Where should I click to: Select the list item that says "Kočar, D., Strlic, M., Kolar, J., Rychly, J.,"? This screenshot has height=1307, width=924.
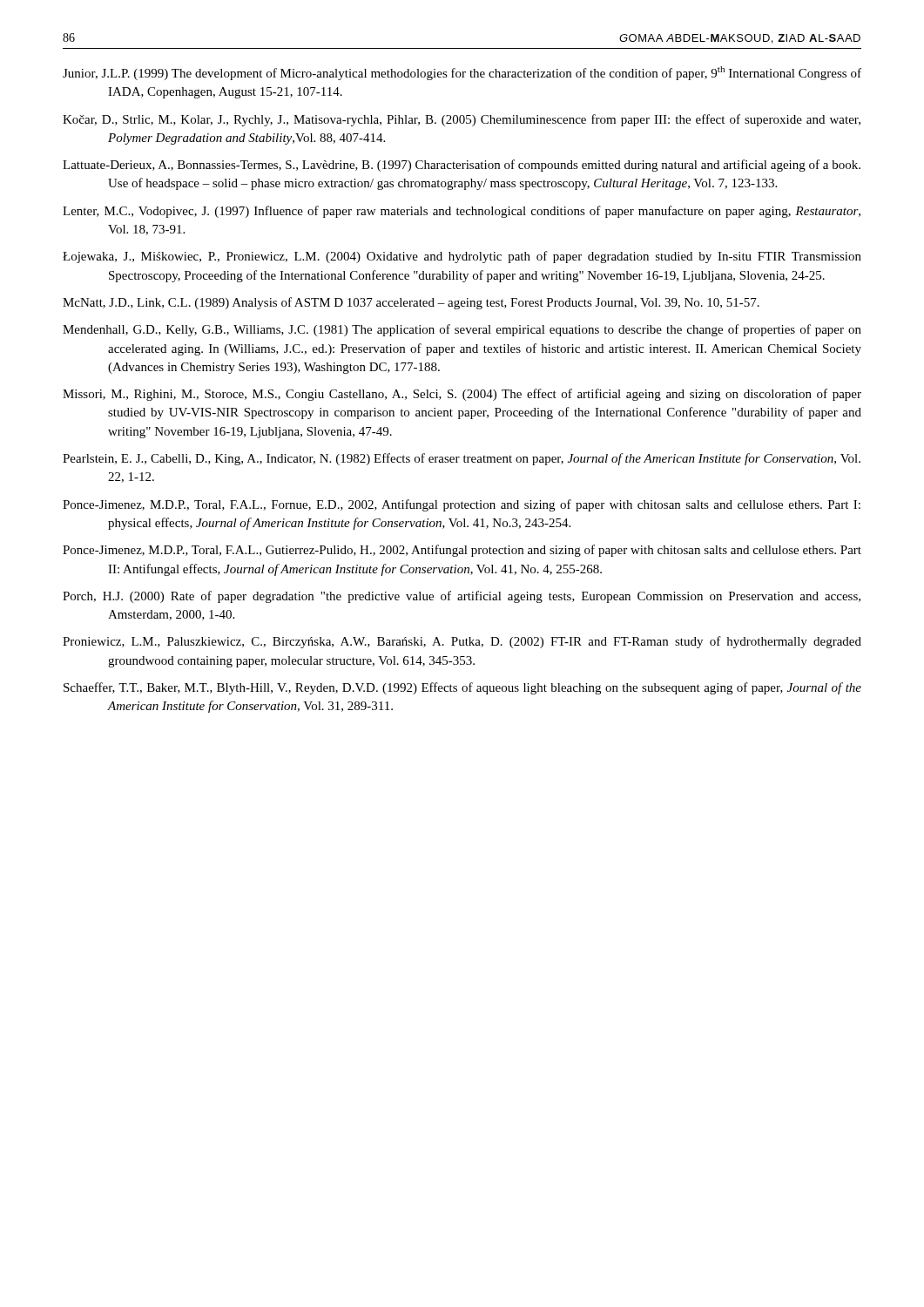pyautogui.click(x=462, y=128)
